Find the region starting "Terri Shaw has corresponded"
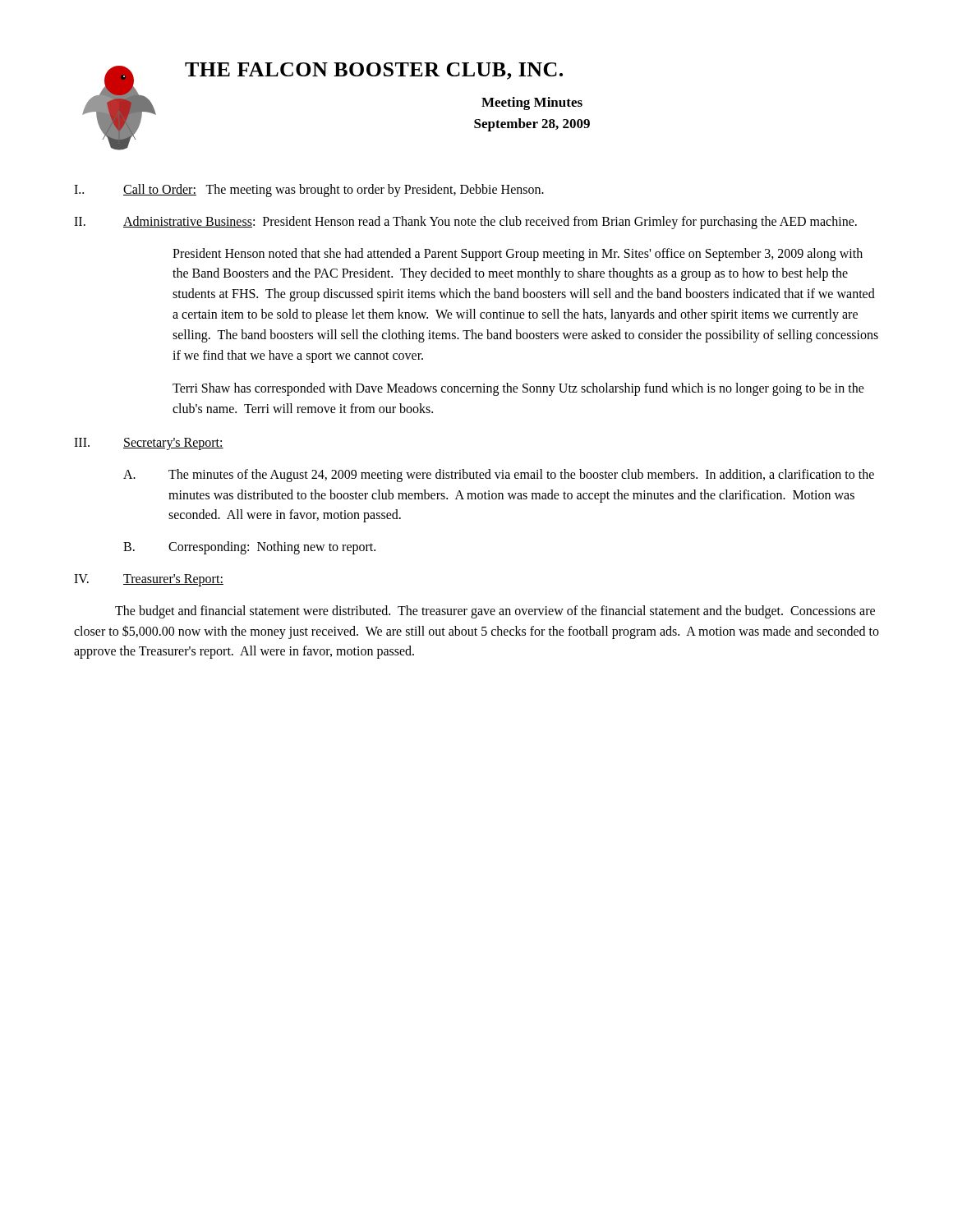Viewport: 953px width, 1232px height. (x=518, y=399)
